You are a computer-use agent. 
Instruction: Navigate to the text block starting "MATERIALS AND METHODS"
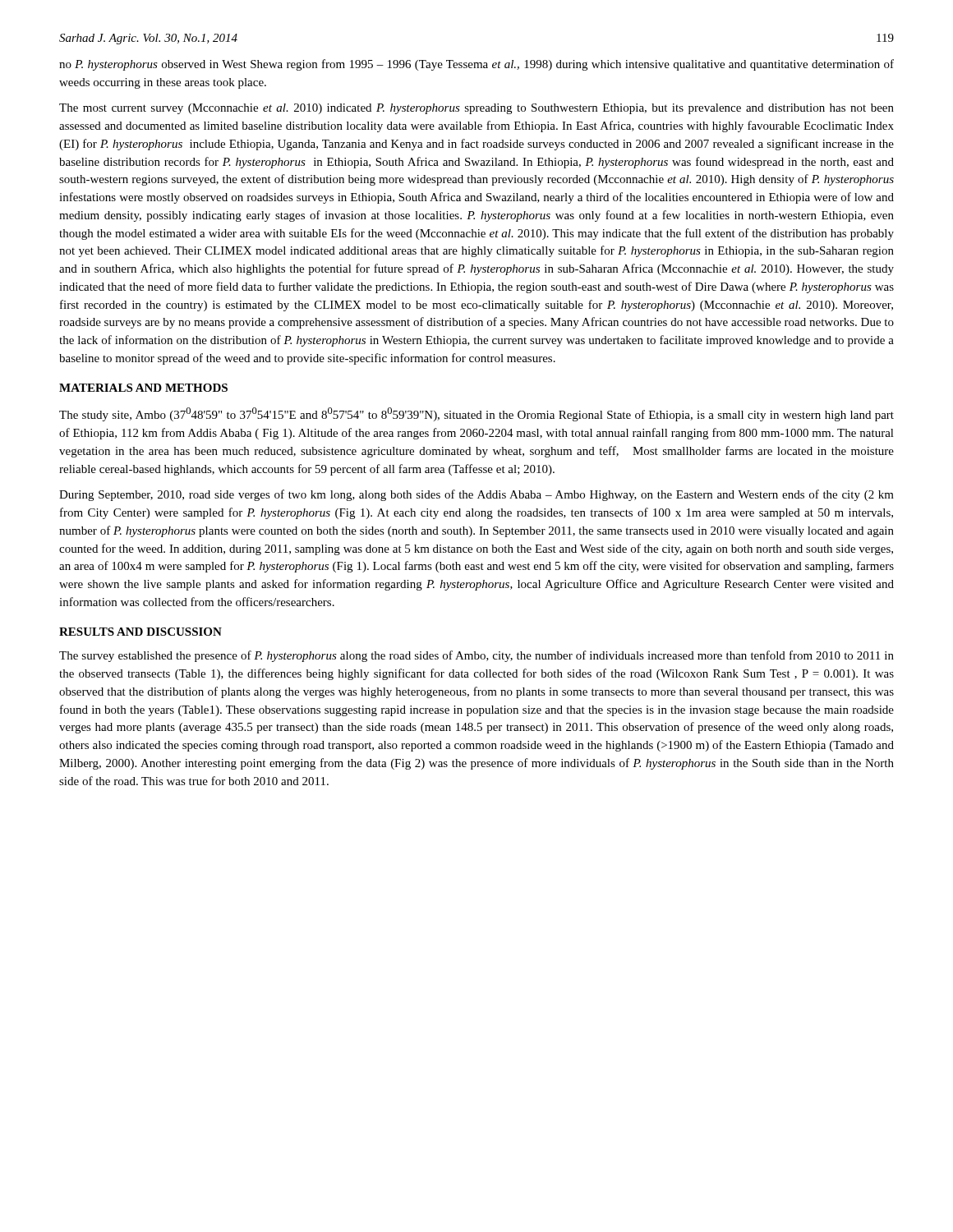[144, 387]
